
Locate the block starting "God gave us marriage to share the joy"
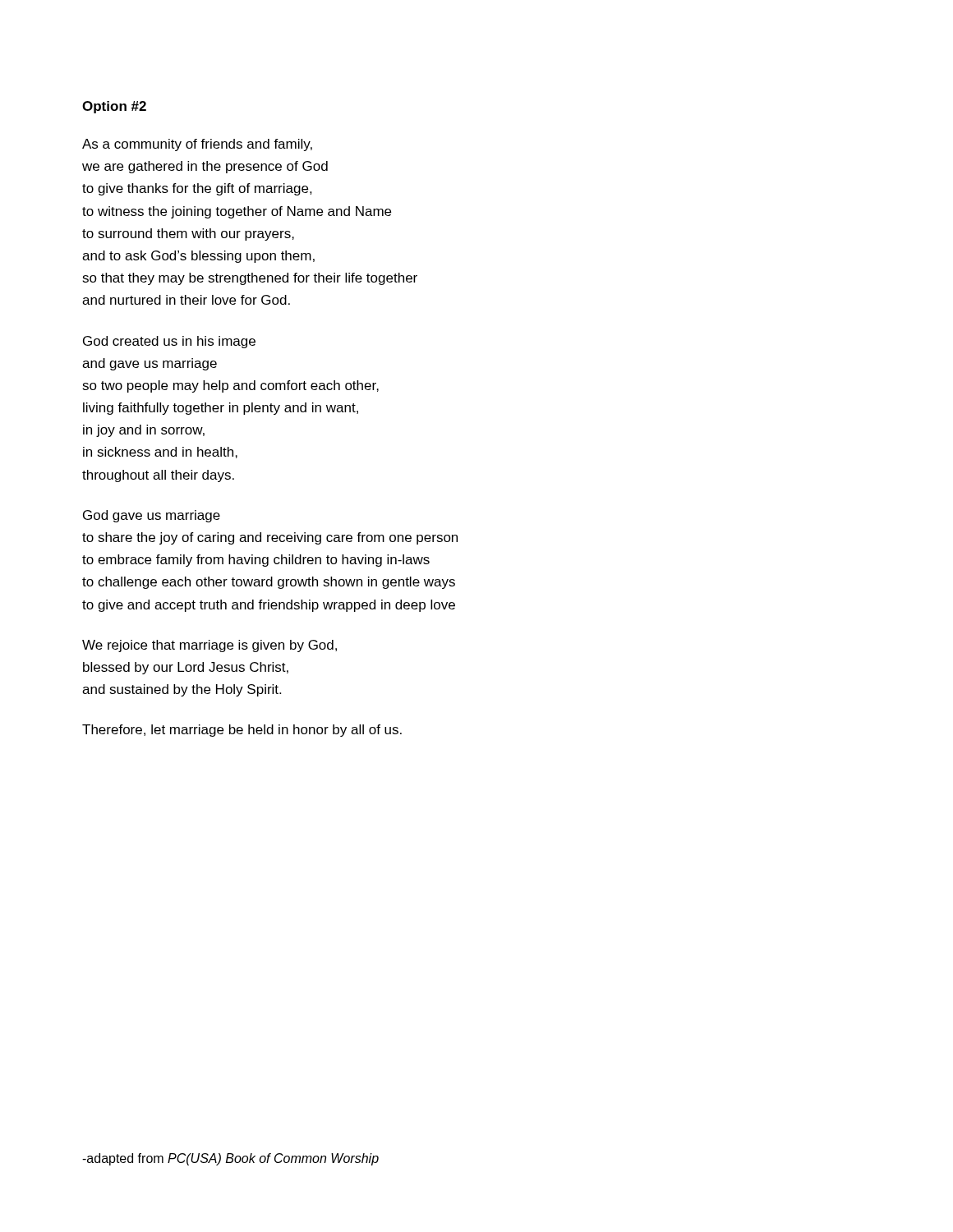(x=270, y=560)
